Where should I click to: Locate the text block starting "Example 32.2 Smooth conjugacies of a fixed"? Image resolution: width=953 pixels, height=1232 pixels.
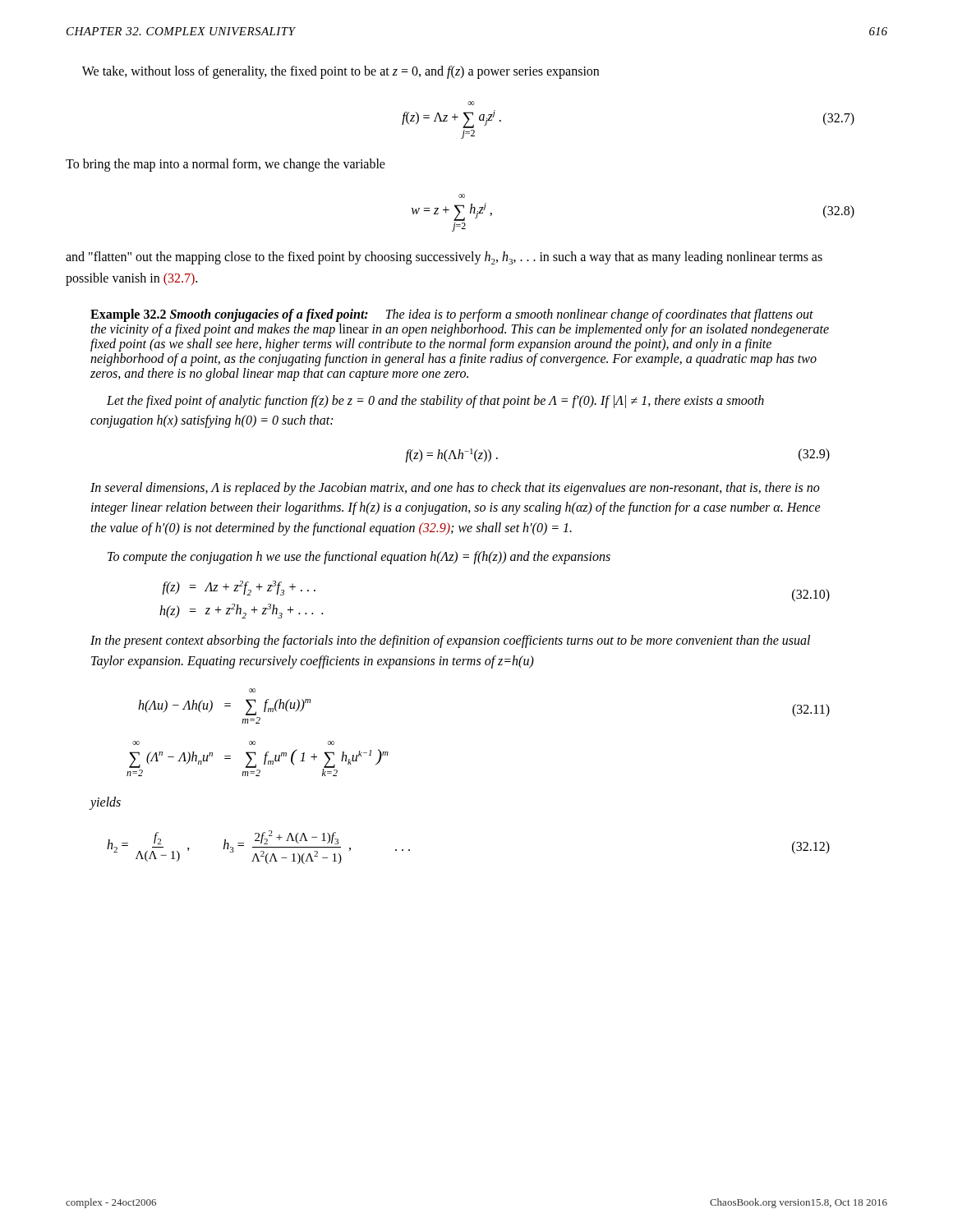pyautogui.click(x=460, y=343)
